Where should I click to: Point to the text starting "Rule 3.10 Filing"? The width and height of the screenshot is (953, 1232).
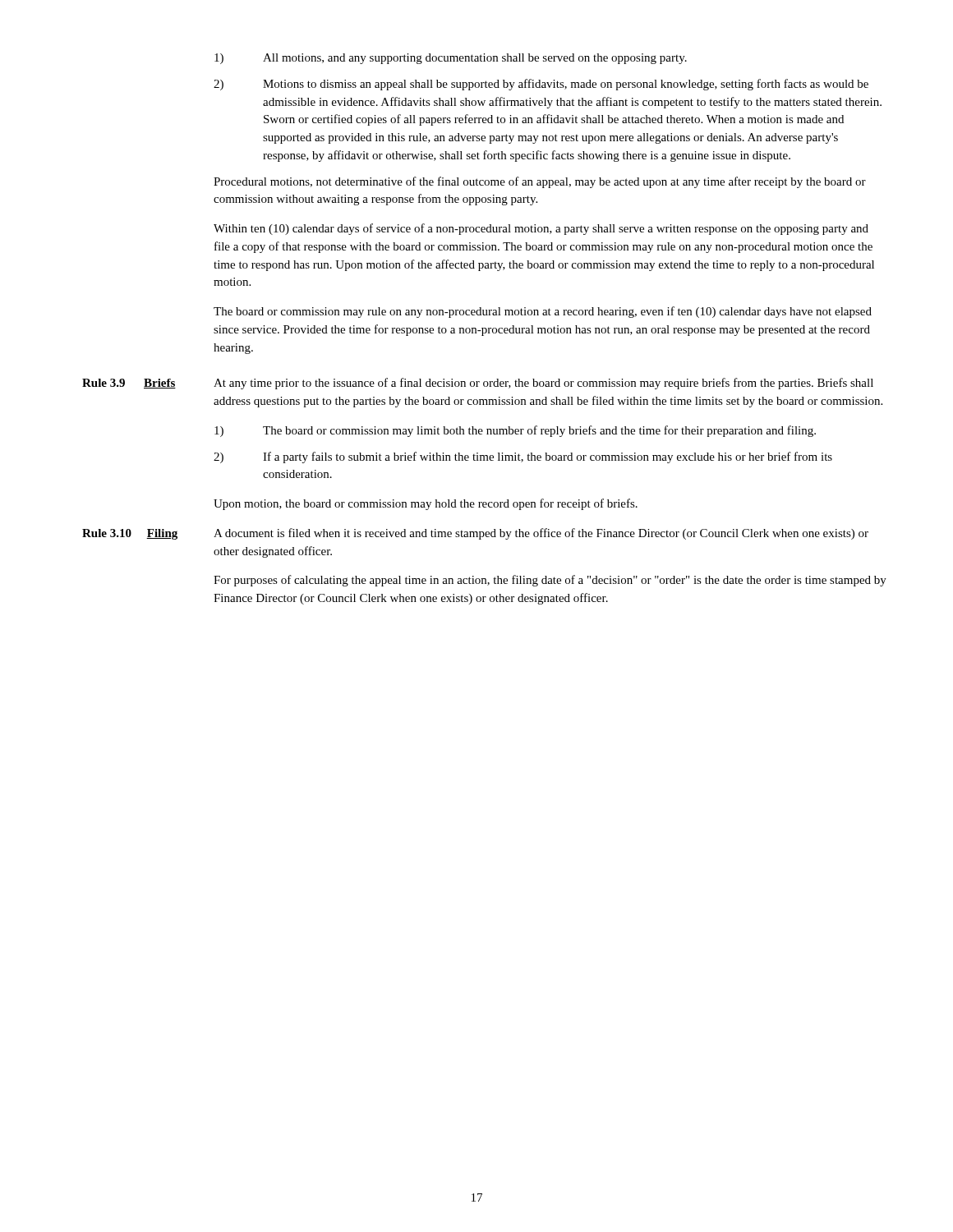pos(130,533)
